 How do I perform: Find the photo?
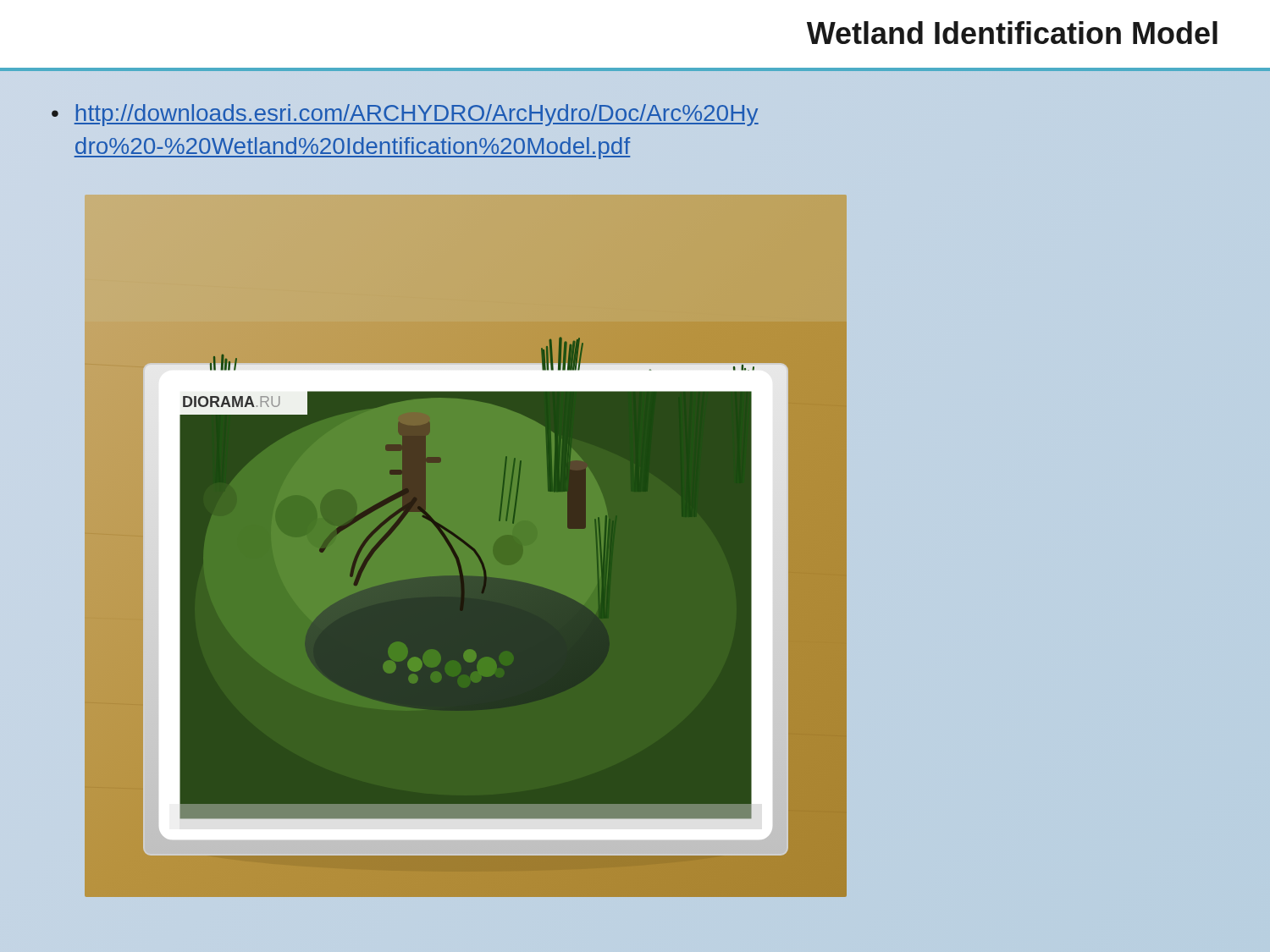pos(466,546)
